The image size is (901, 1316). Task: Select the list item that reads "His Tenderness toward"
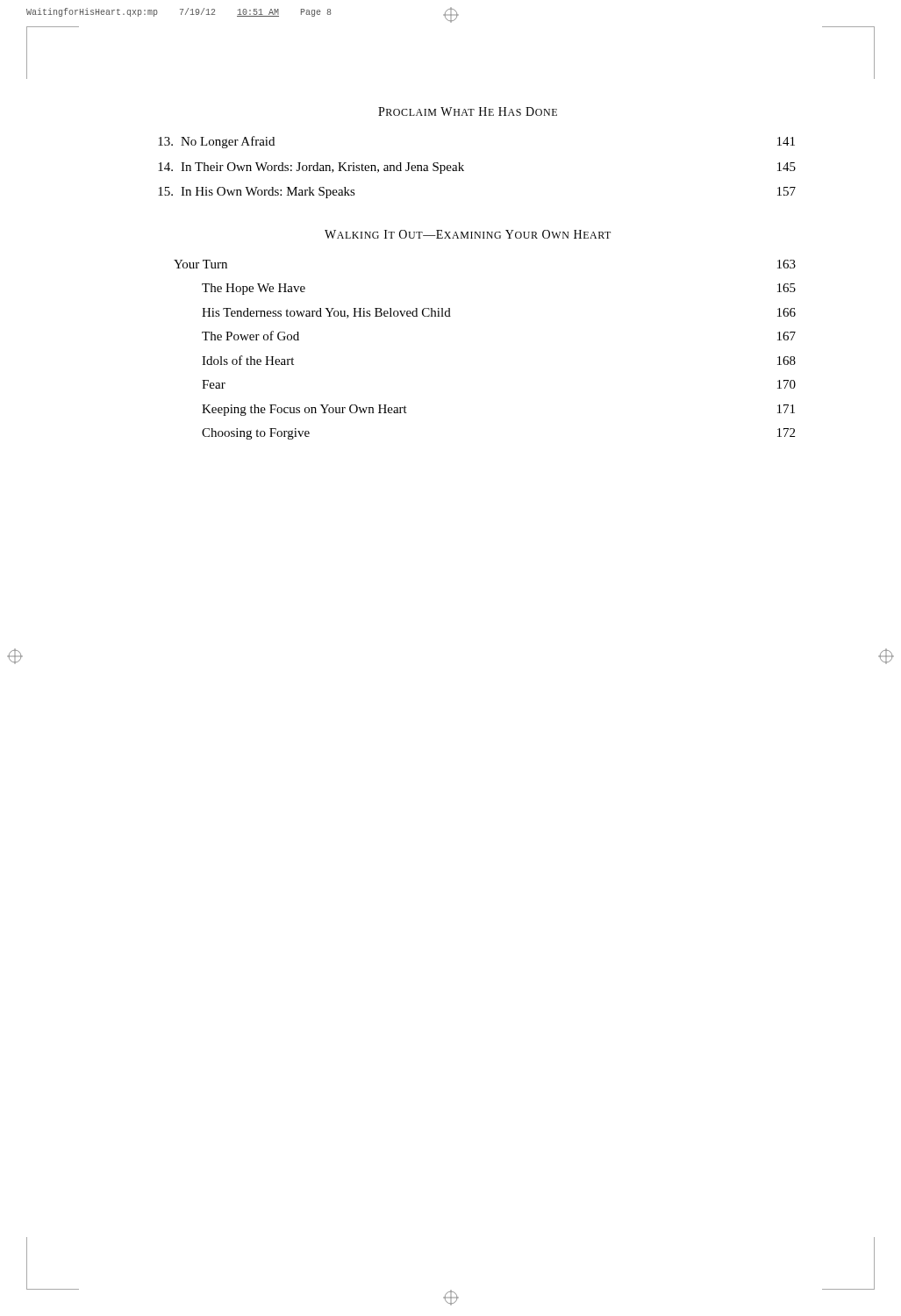(x=335, y=313)
